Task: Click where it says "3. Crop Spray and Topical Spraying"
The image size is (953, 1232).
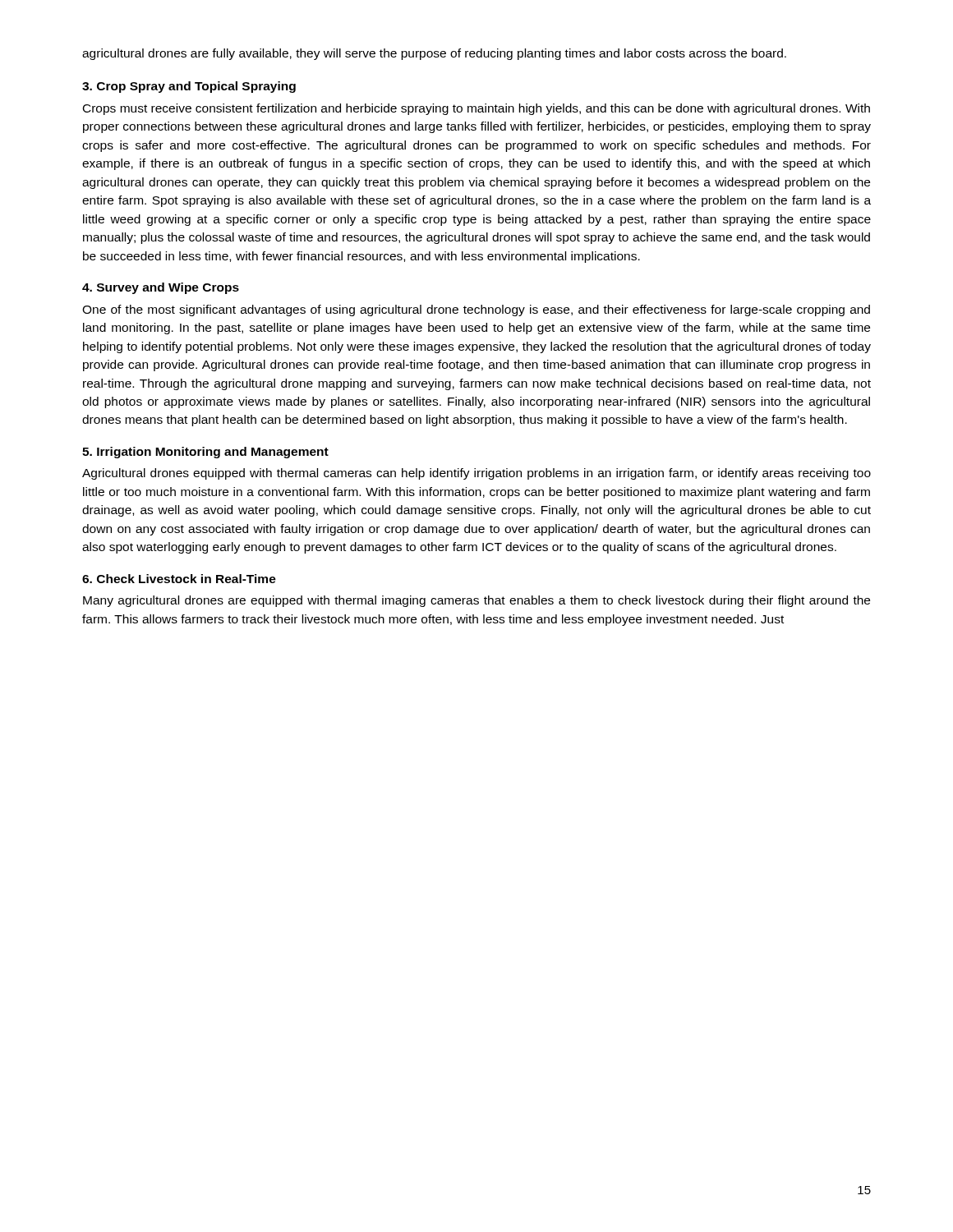Action: [189, 86]
